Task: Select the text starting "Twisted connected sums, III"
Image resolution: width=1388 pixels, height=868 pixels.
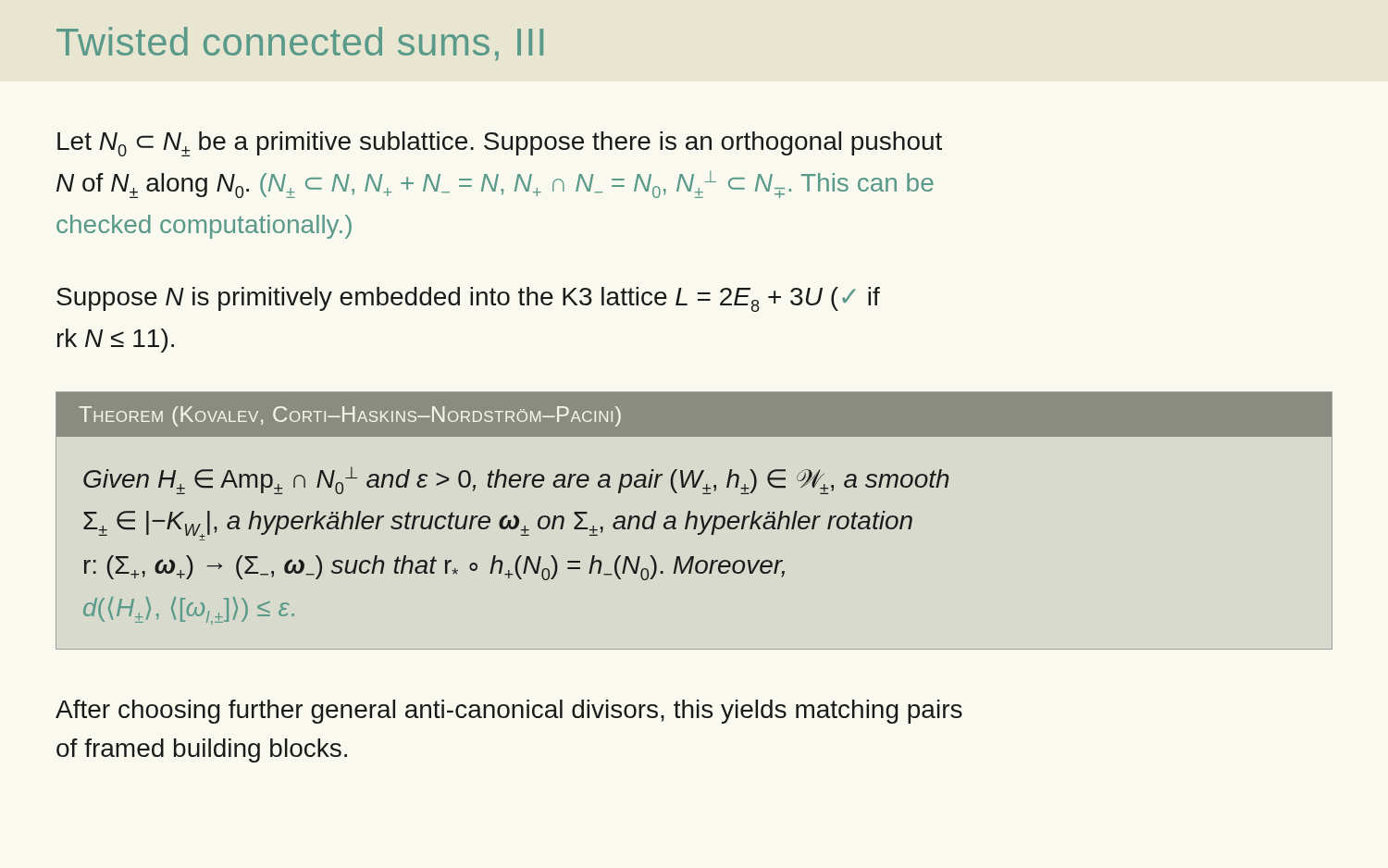Action: 302,42
